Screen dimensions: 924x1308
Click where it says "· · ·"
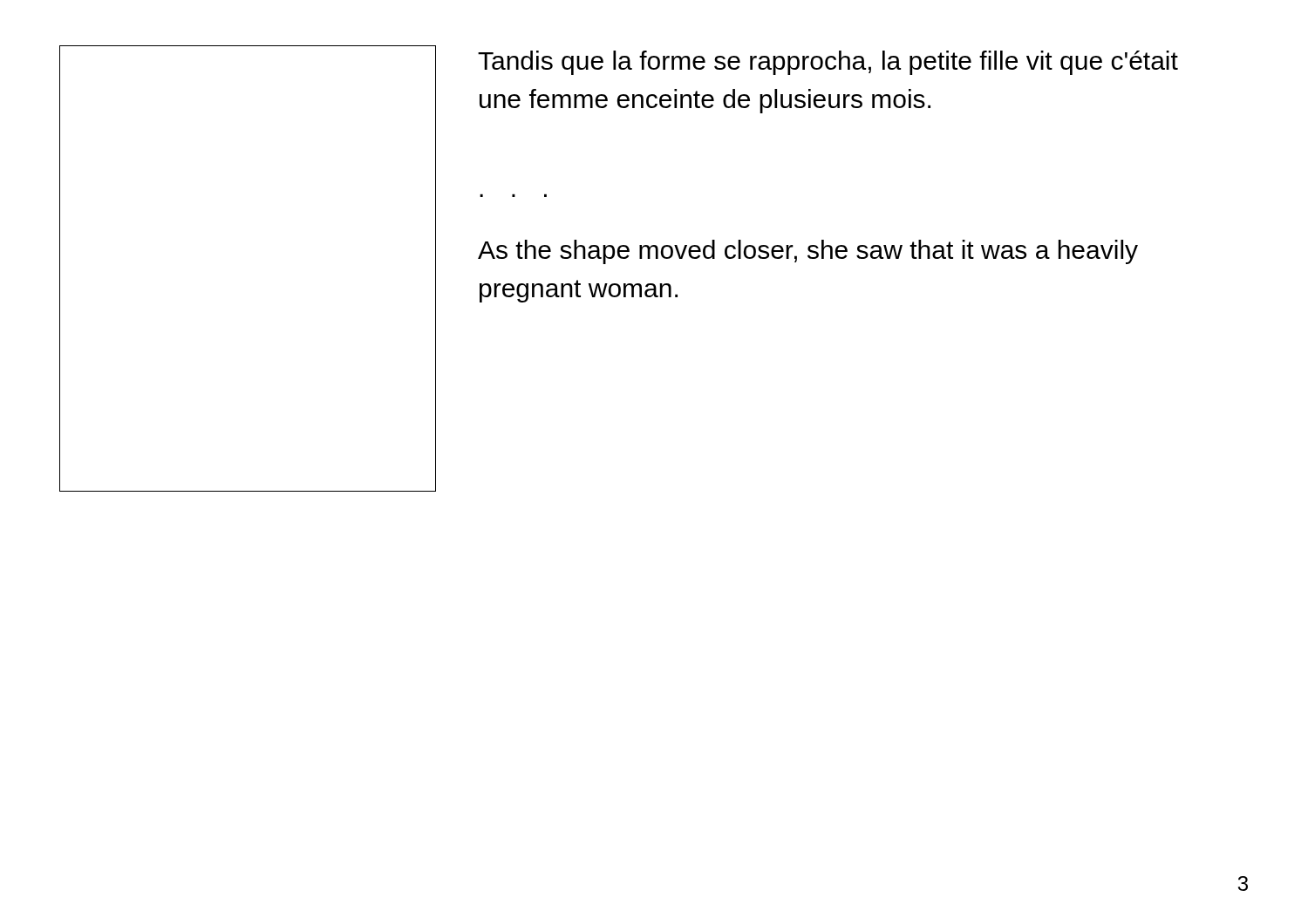coord(518,193)
